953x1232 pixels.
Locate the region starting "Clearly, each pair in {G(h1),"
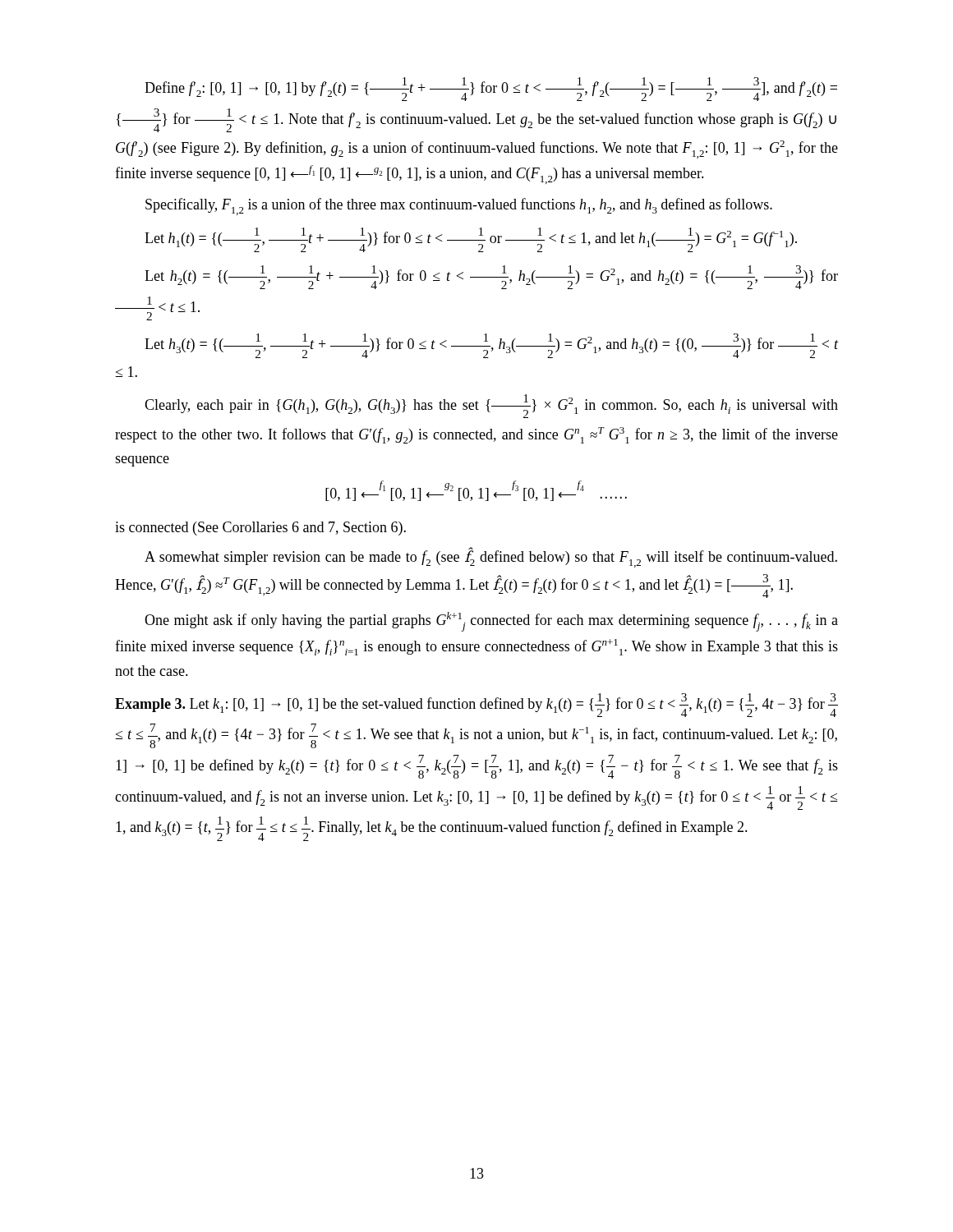(x=476, y=431)
